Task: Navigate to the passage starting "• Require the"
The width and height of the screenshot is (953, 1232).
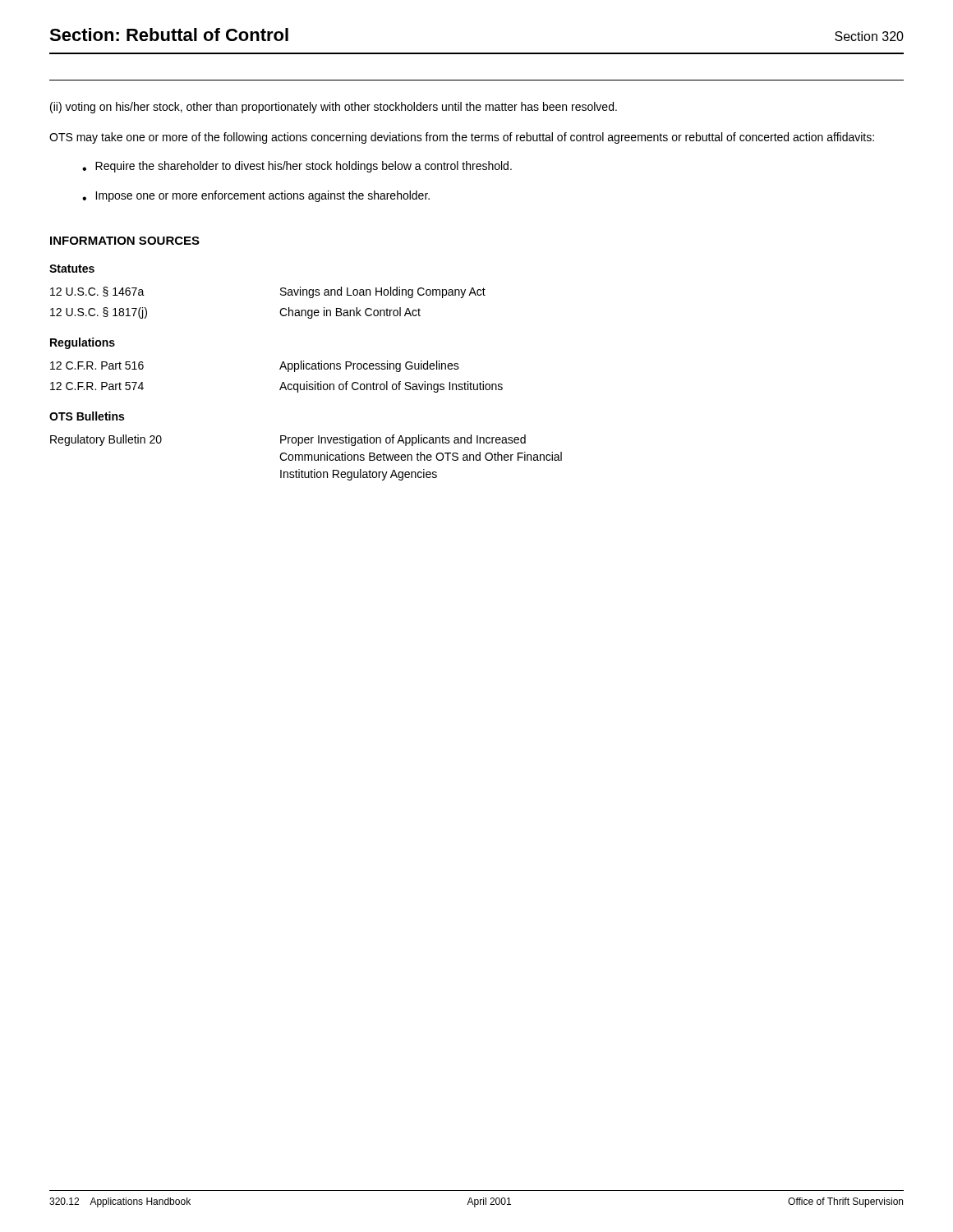Action: coord(297,169)
